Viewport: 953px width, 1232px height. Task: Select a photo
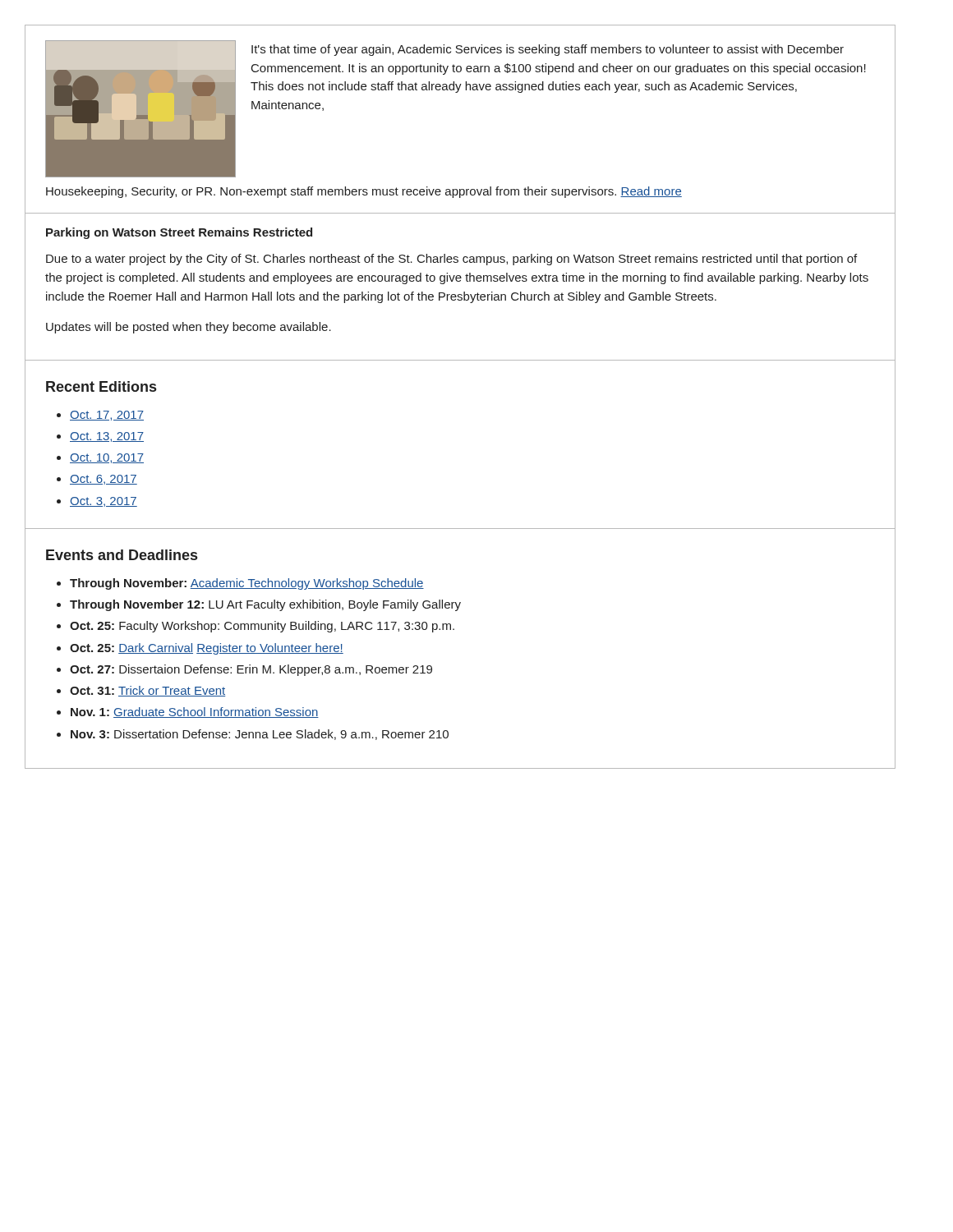(x=140, y=109)
